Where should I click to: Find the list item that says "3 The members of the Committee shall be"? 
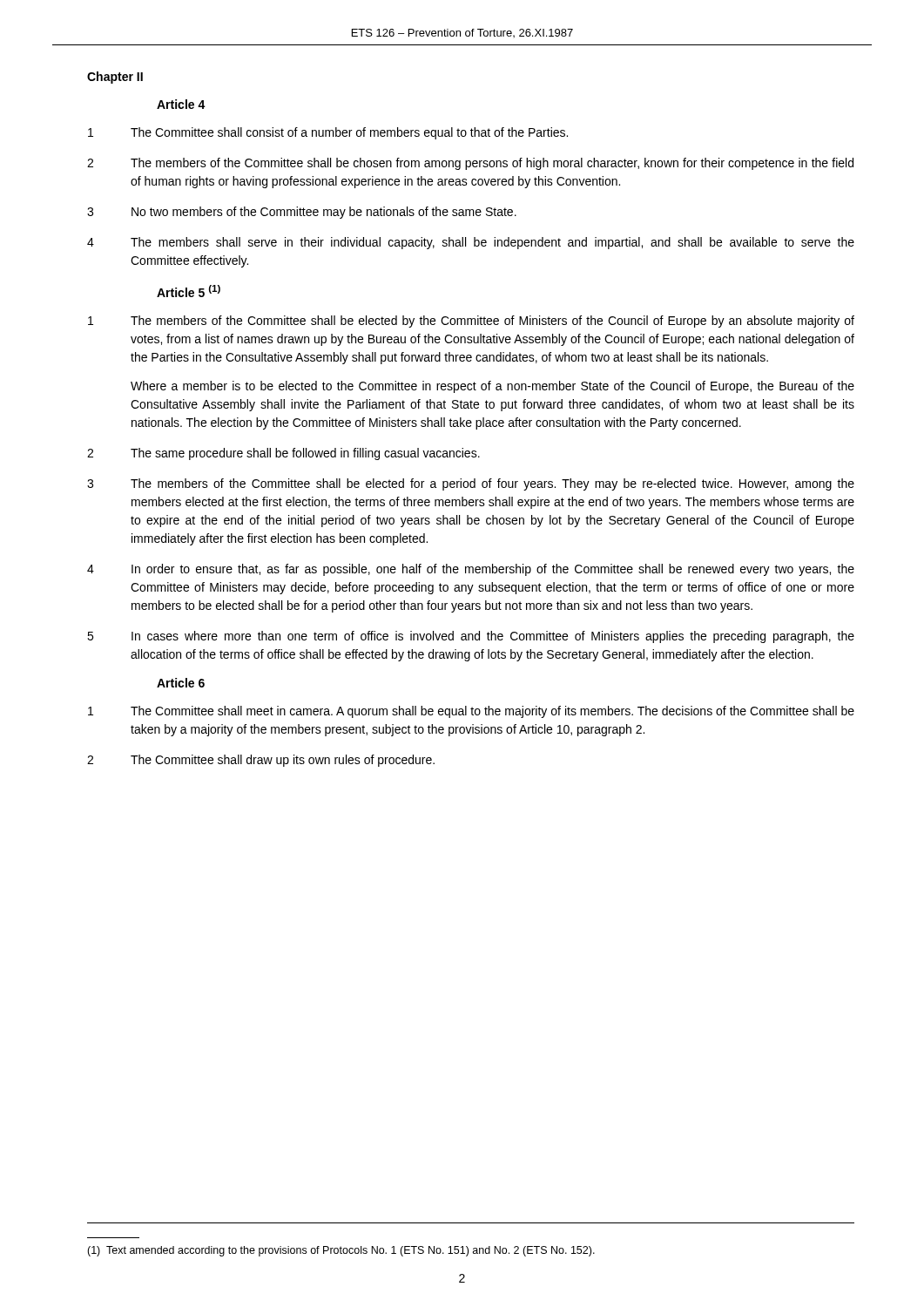pos(471,511)
